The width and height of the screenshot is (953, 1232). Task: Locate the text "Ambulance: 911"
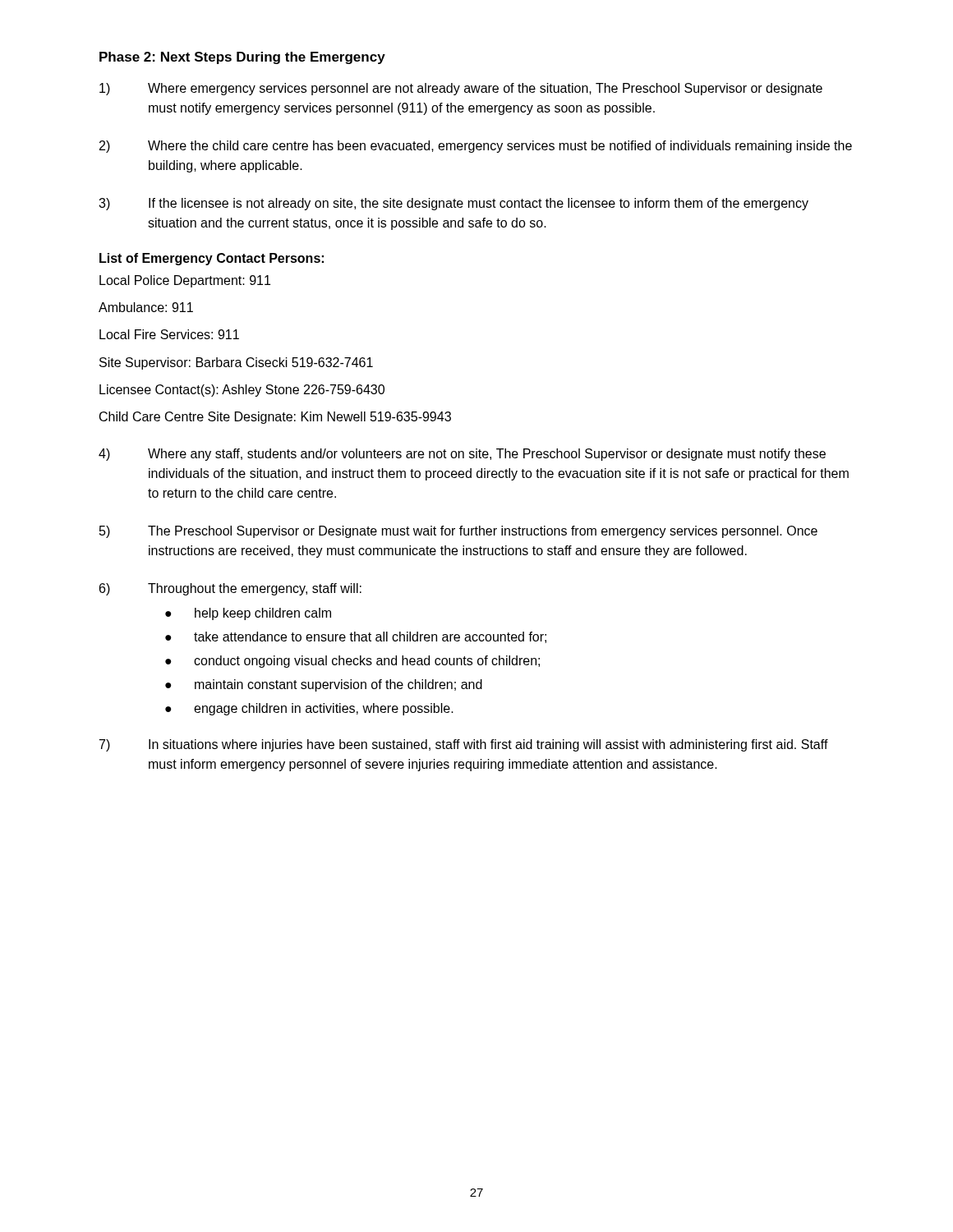tap(146, 308)
